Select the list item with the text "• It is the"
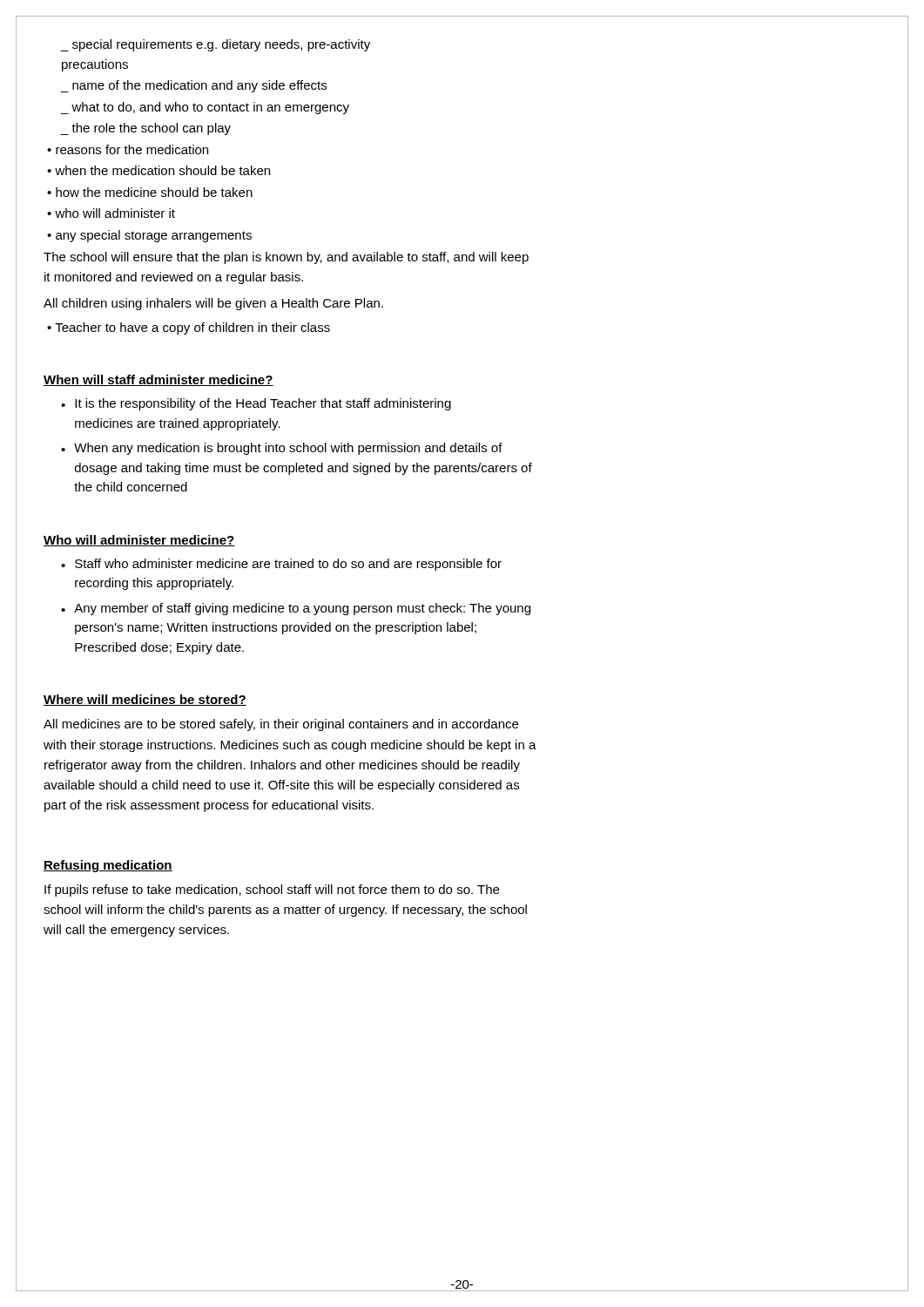The image size is (924, 1307). 256,414
